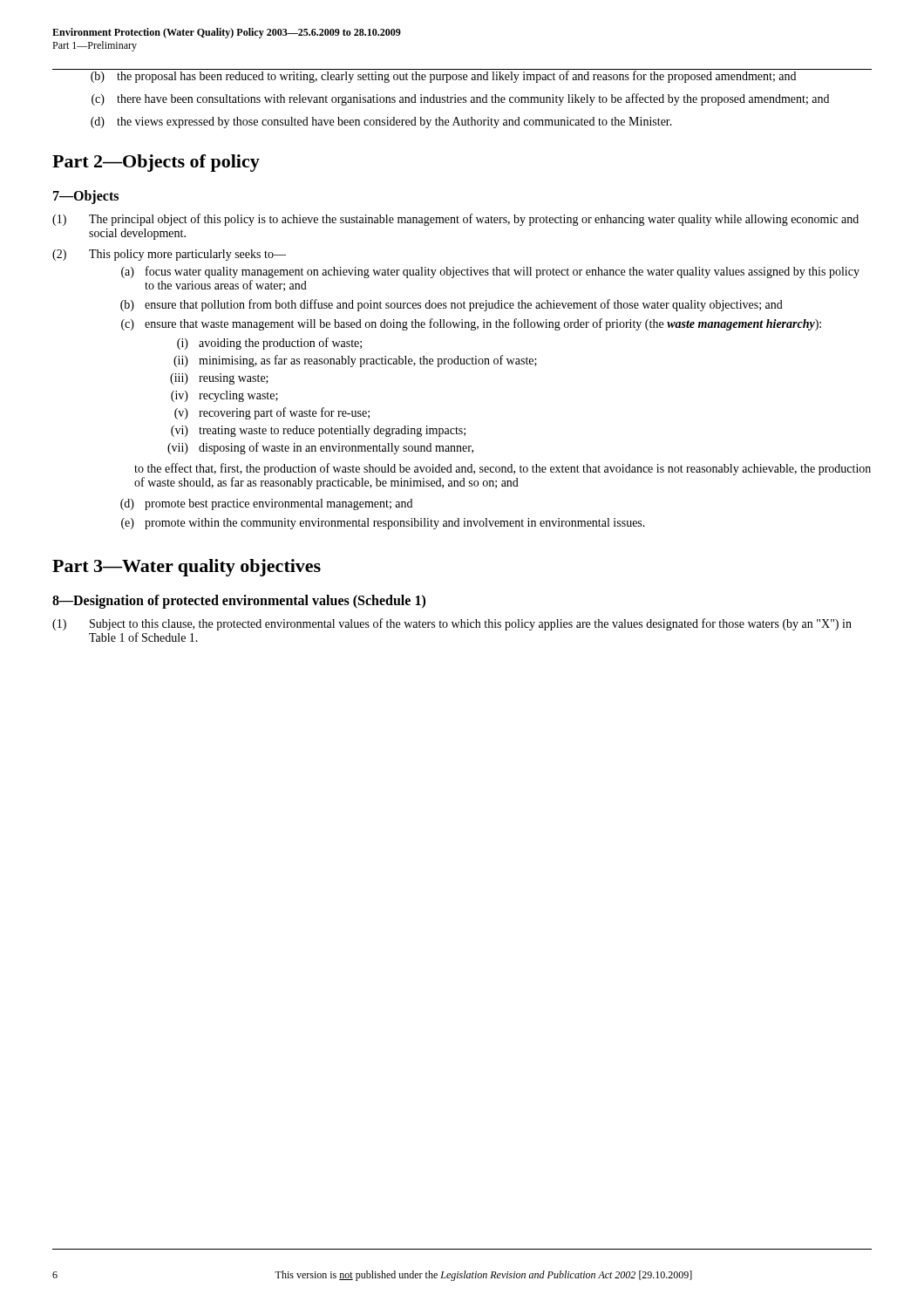This screenshot has width=924, height=1308.
Task: Click on the title with the text "Part 3—Water quality objectives"
Action: [x=187, y=566]
